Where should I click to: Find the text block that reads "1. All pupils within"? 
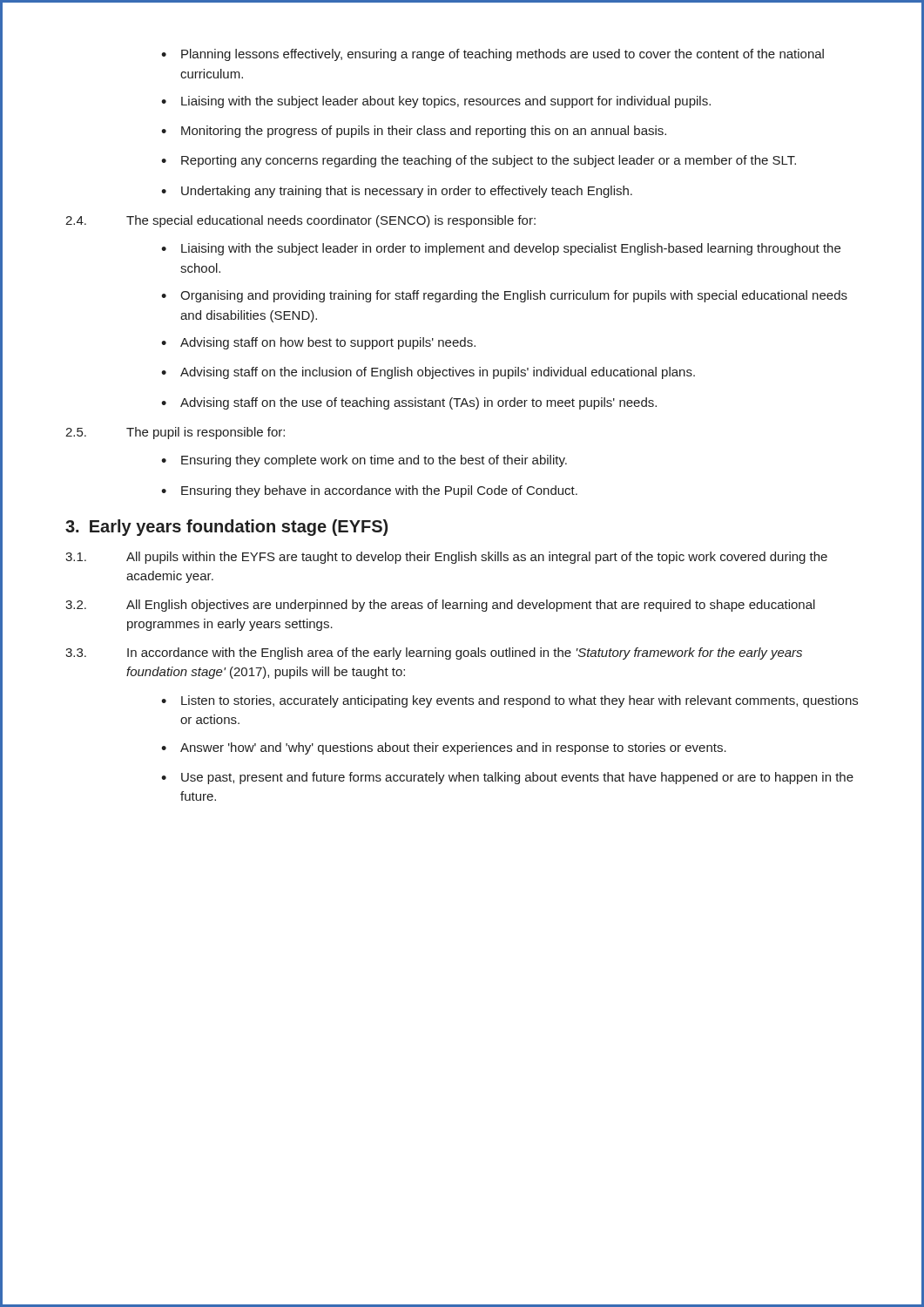pos(462,567)
